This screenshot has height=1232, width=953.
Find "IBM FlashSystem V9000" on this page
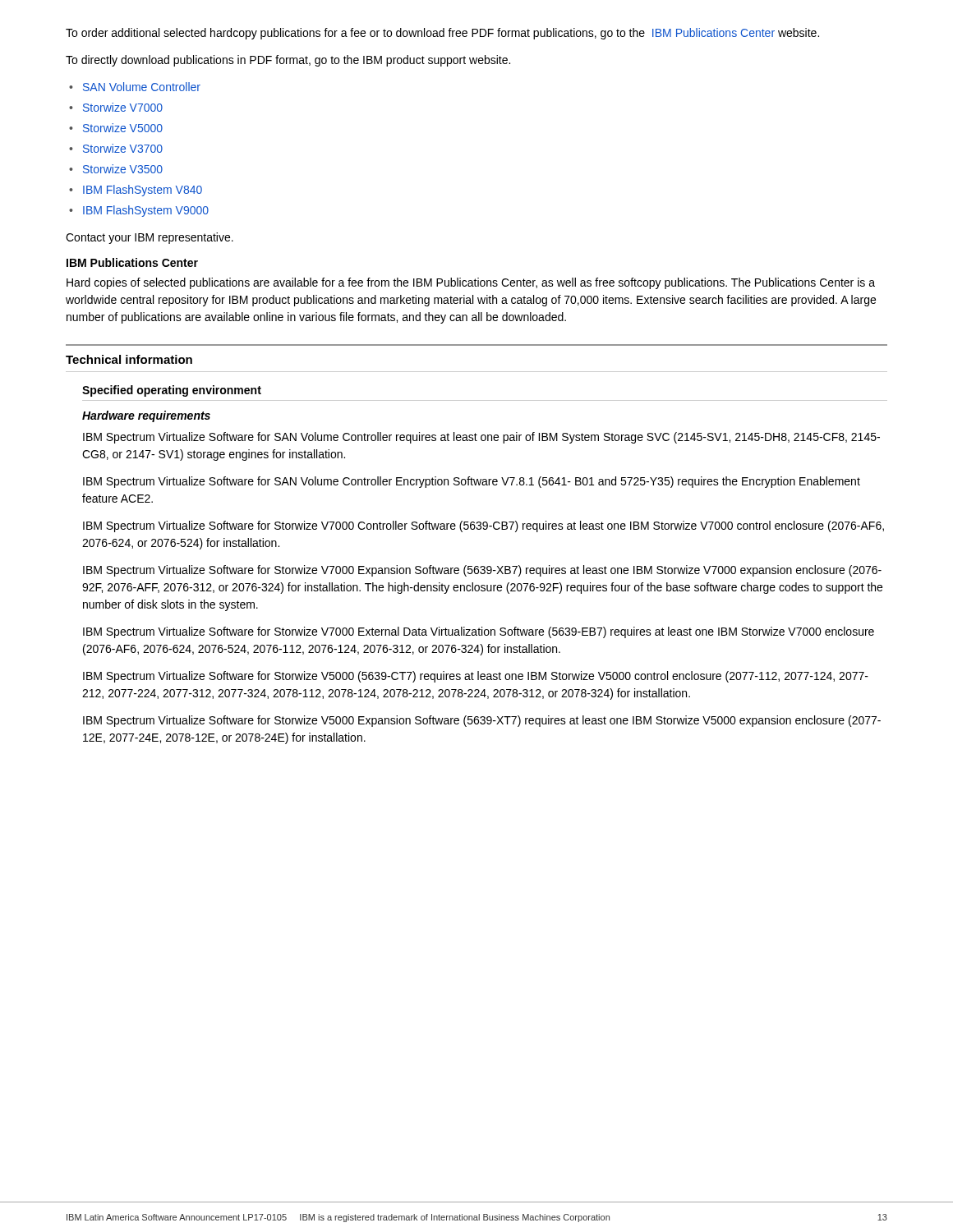pyautogui.click(x=145, y=210)
